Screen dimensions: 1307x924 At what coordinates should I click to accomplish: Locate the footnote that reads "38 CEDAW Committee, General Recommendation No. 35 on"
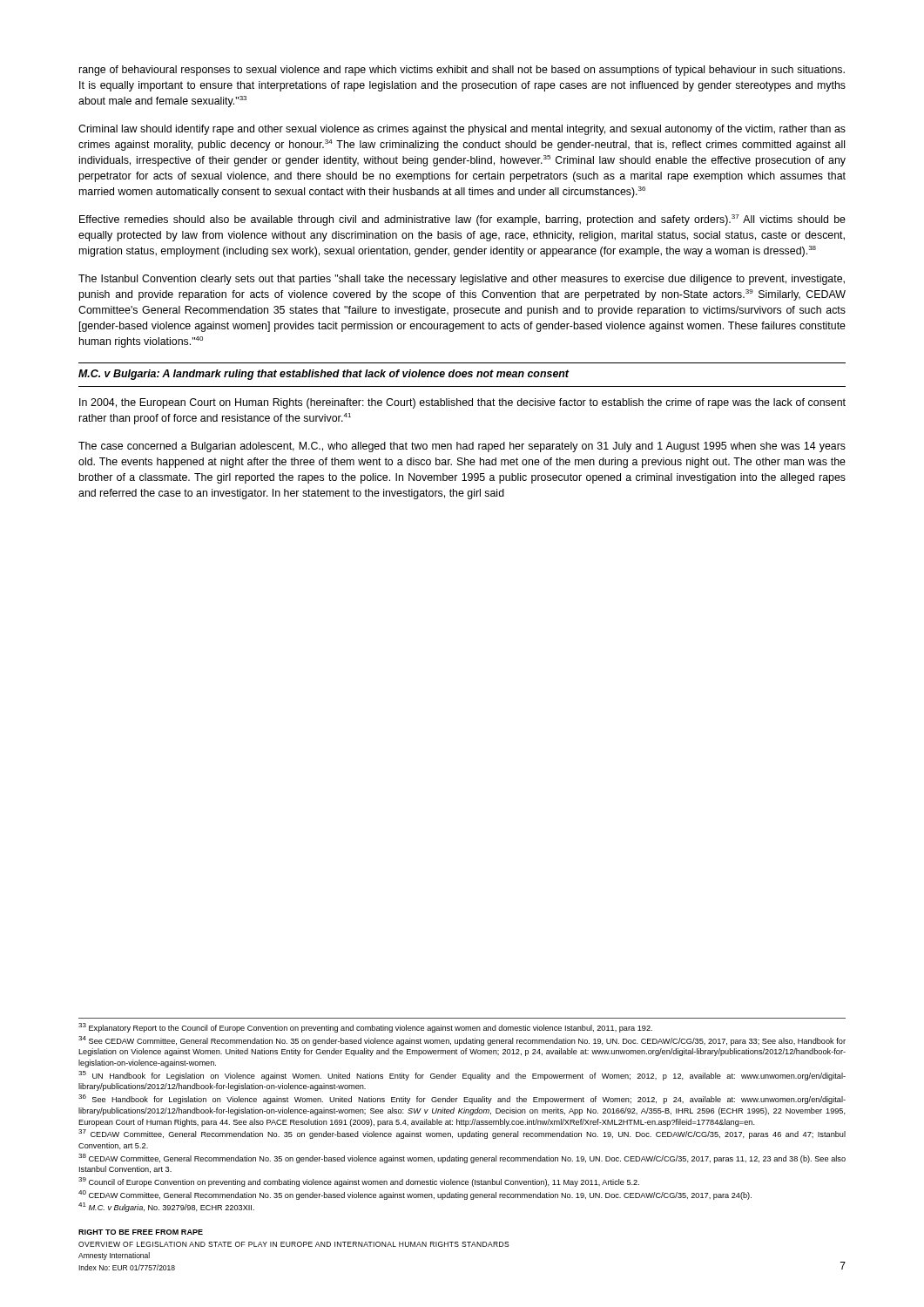tap(462, 1164)
